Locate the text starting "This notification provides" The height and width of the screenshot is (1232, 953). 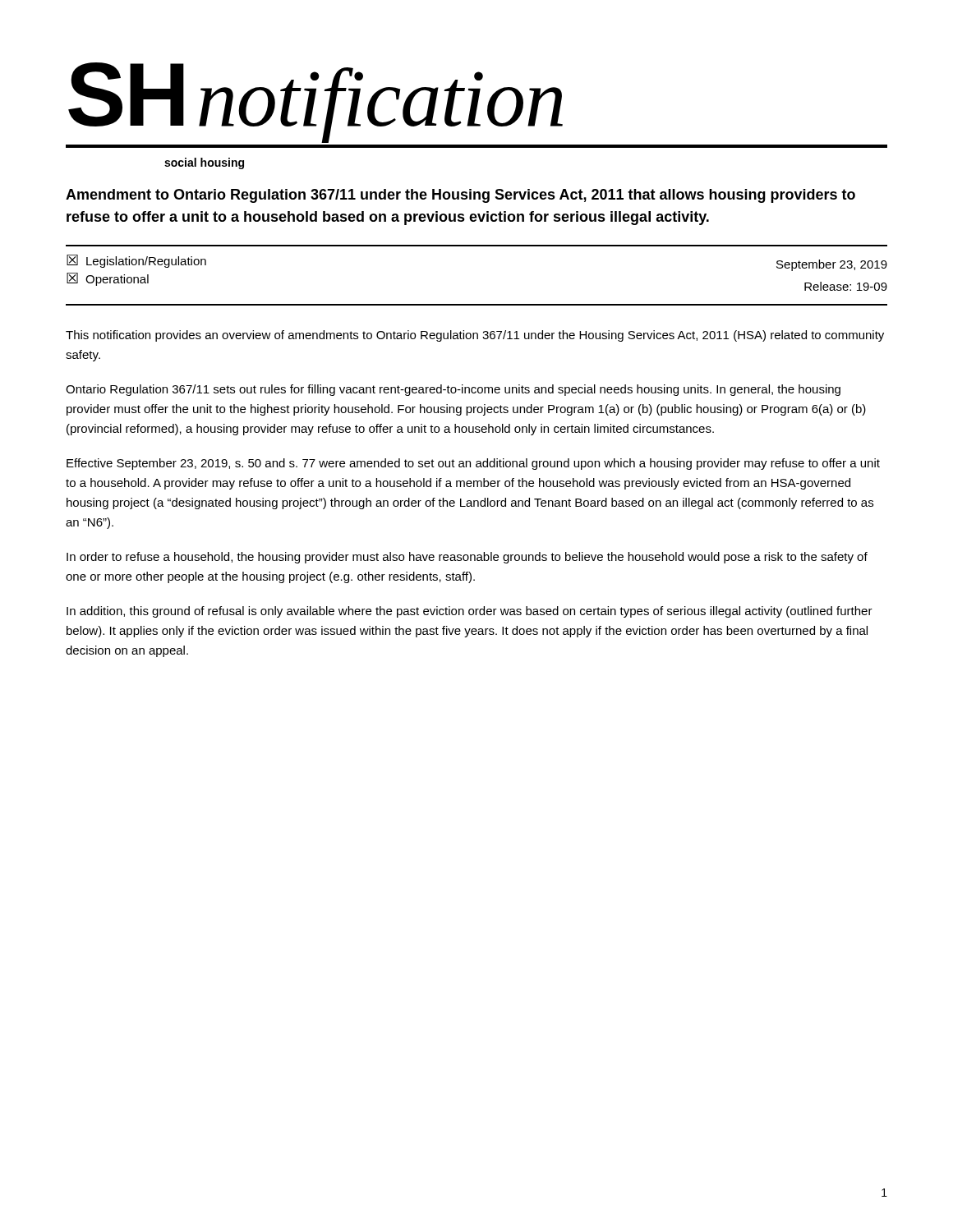(475, 345)
